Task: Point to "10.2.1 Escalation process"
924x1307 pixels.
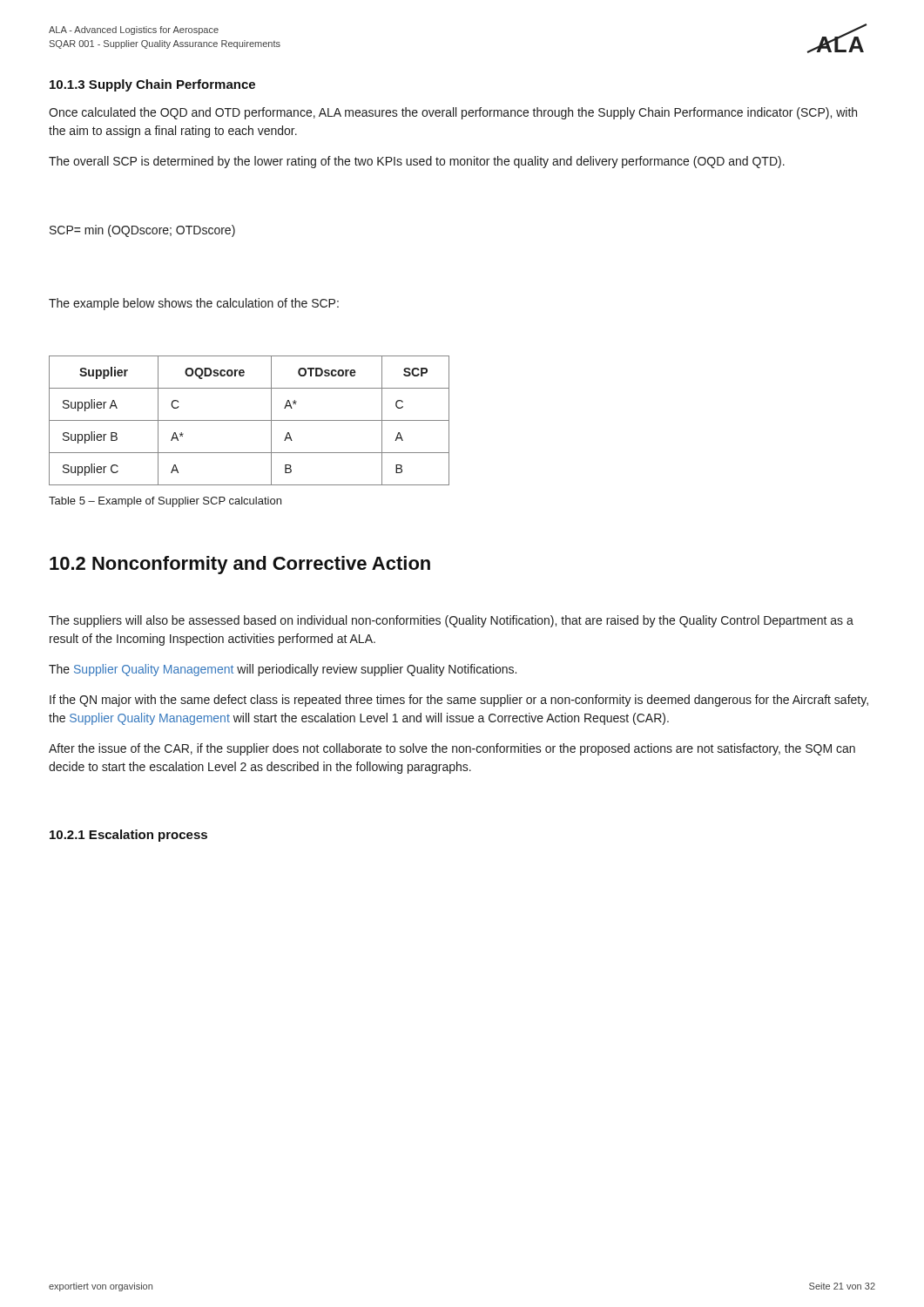Action: point(128,834)
